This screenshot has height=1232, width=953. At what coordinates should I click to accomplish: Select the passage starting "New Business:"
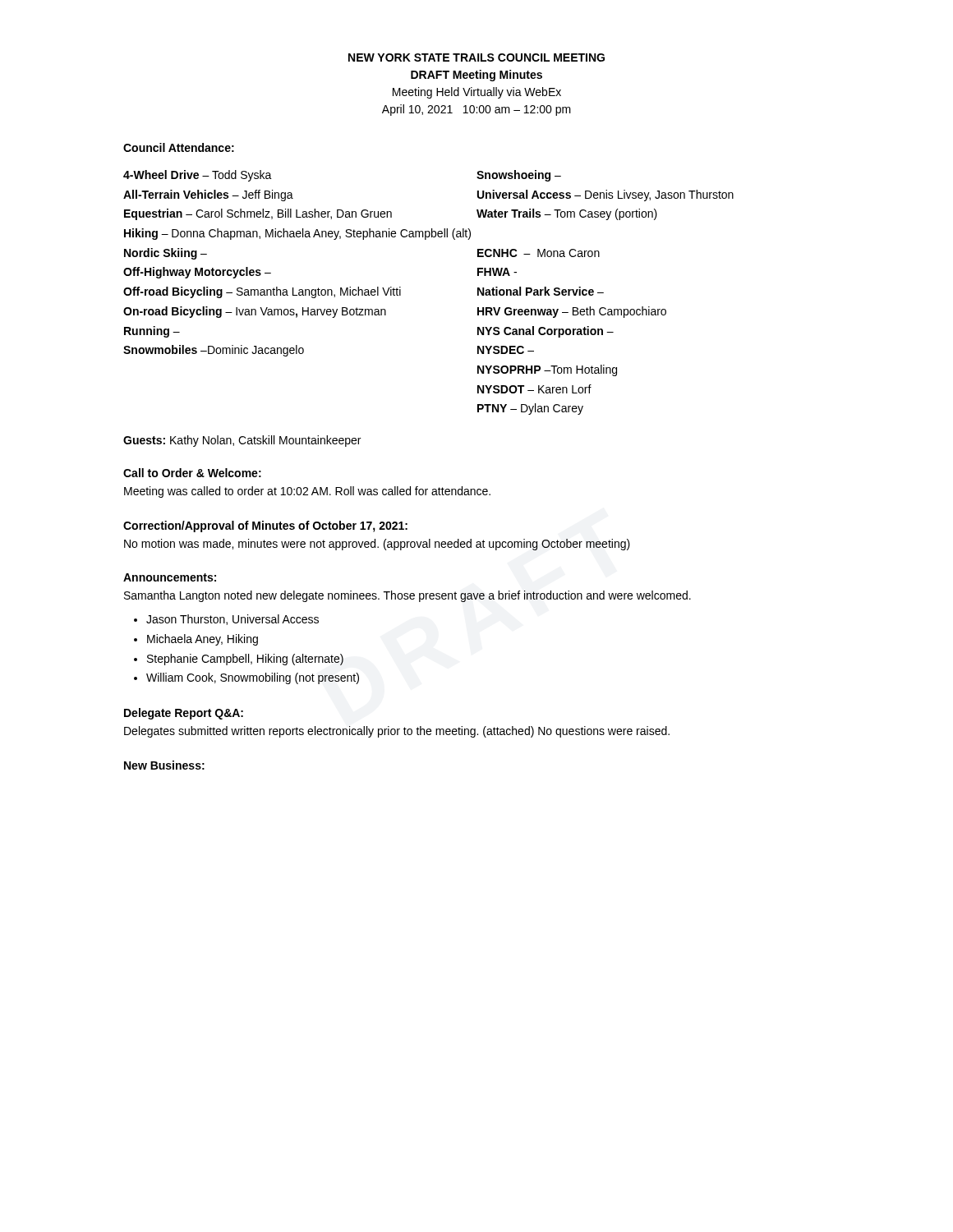tap(164, 765)
